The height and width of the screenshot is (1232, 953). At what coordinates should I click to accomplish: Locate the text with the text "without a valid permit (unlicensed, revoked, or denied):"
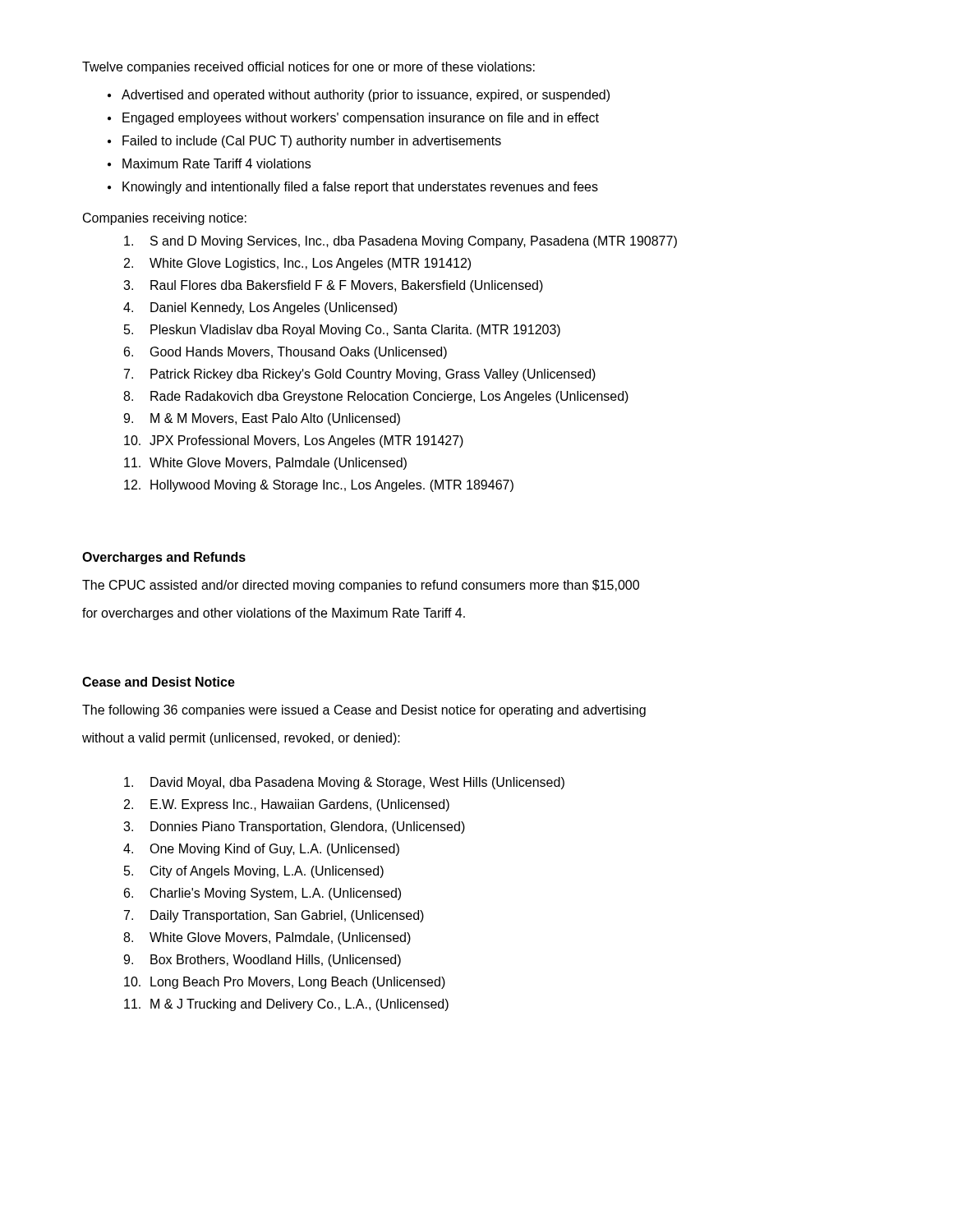click(x=241, y=738)
